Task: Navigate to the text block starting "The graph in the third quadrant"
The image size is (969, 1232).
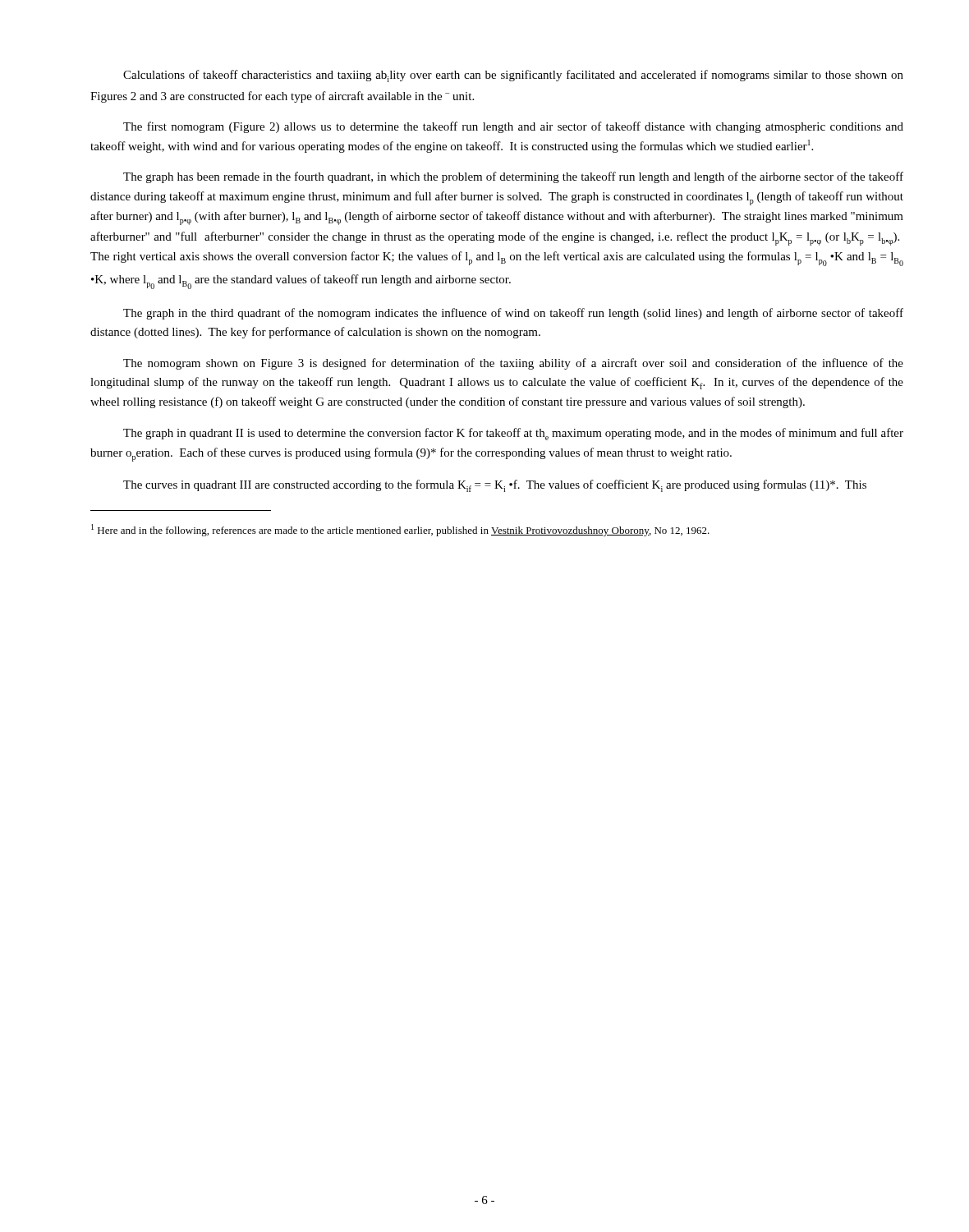Action: pos(497,323)
